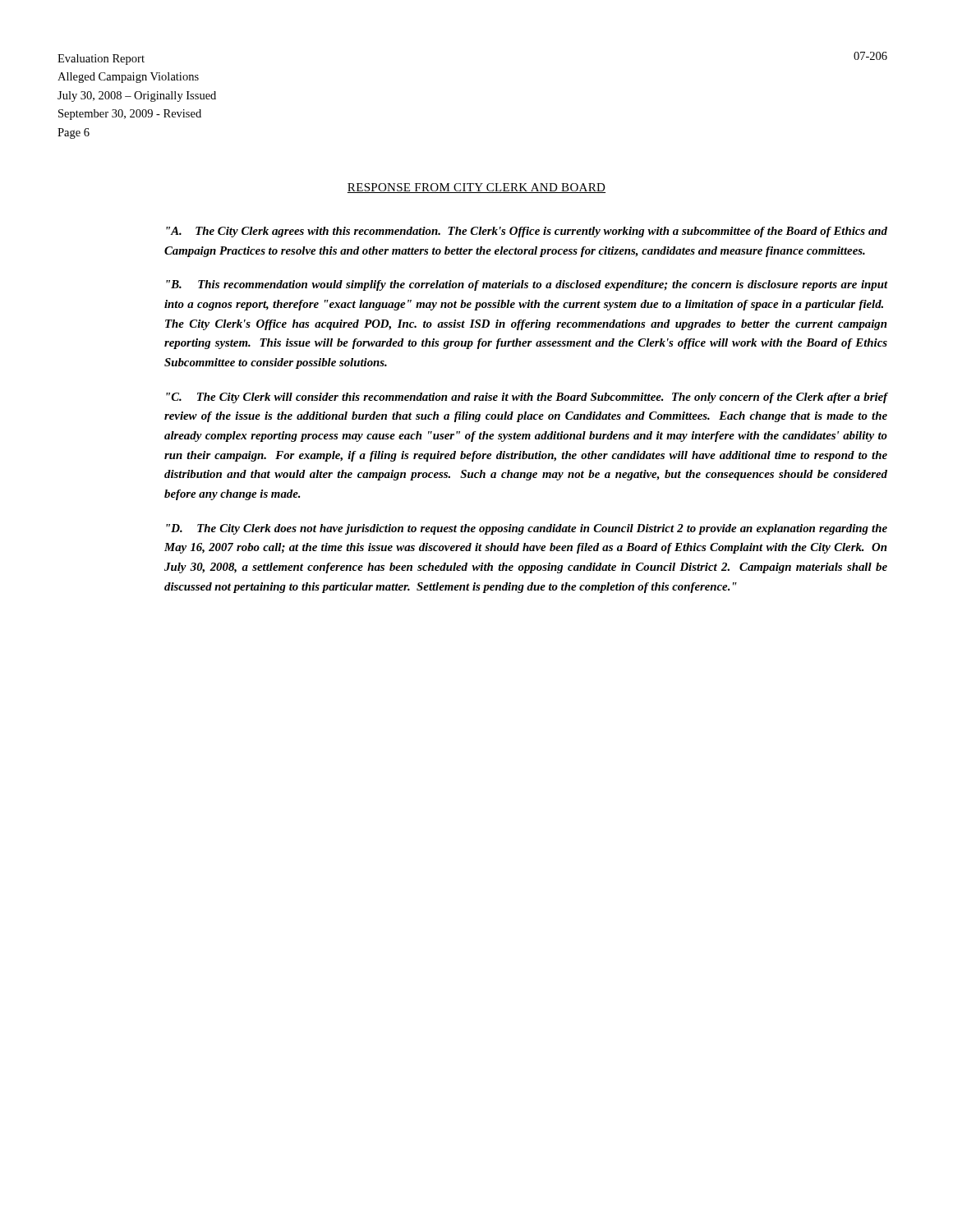Where is the section header that starts "RESPONSE FROM CITY CLERK"?
Screen dimensions: 1232x953
(476, 187)
